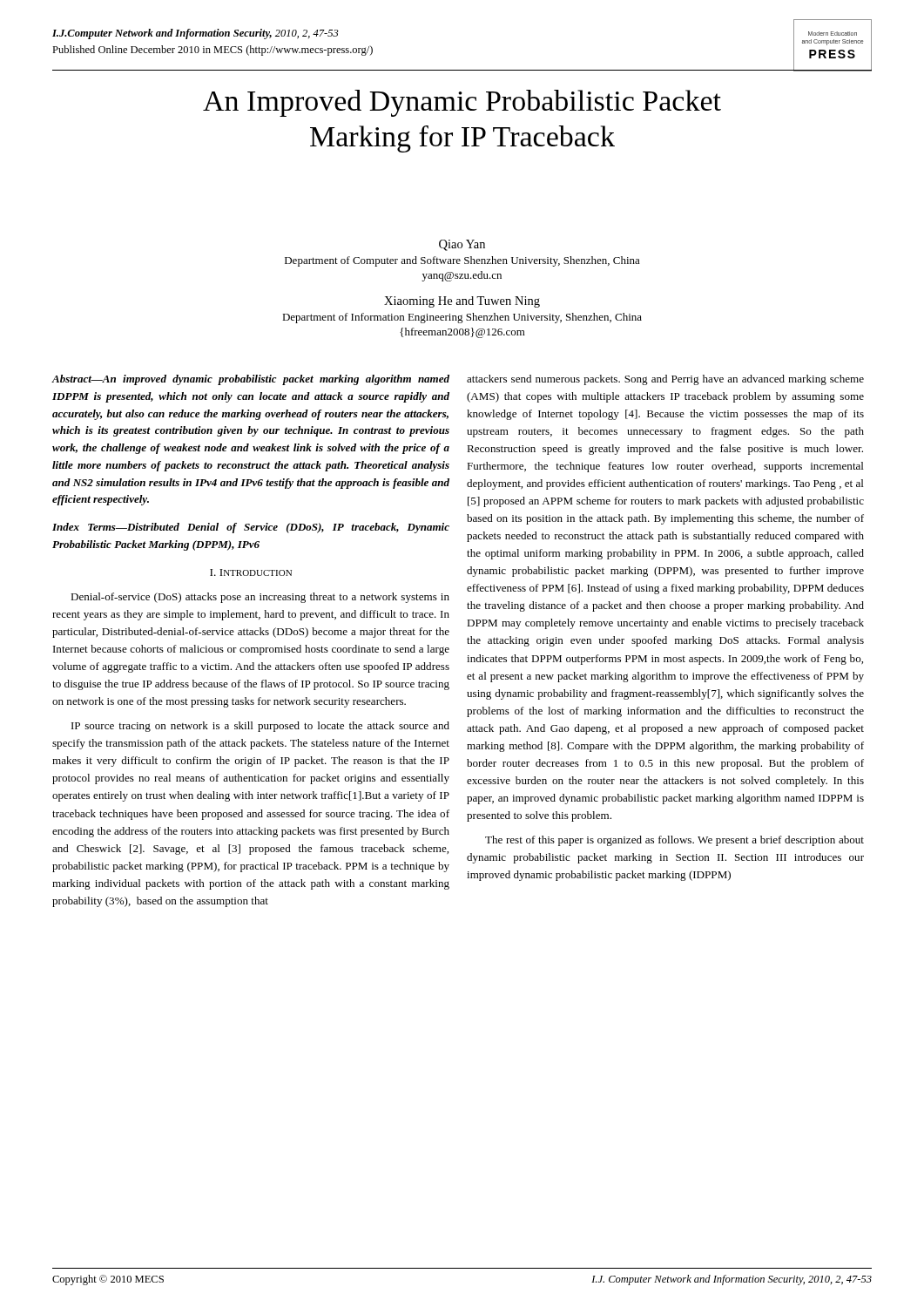
Task: Find the text block starting "Denial-of-service (DoS) attacks pose an increasing threat"
Action: [x=251, y=749]
